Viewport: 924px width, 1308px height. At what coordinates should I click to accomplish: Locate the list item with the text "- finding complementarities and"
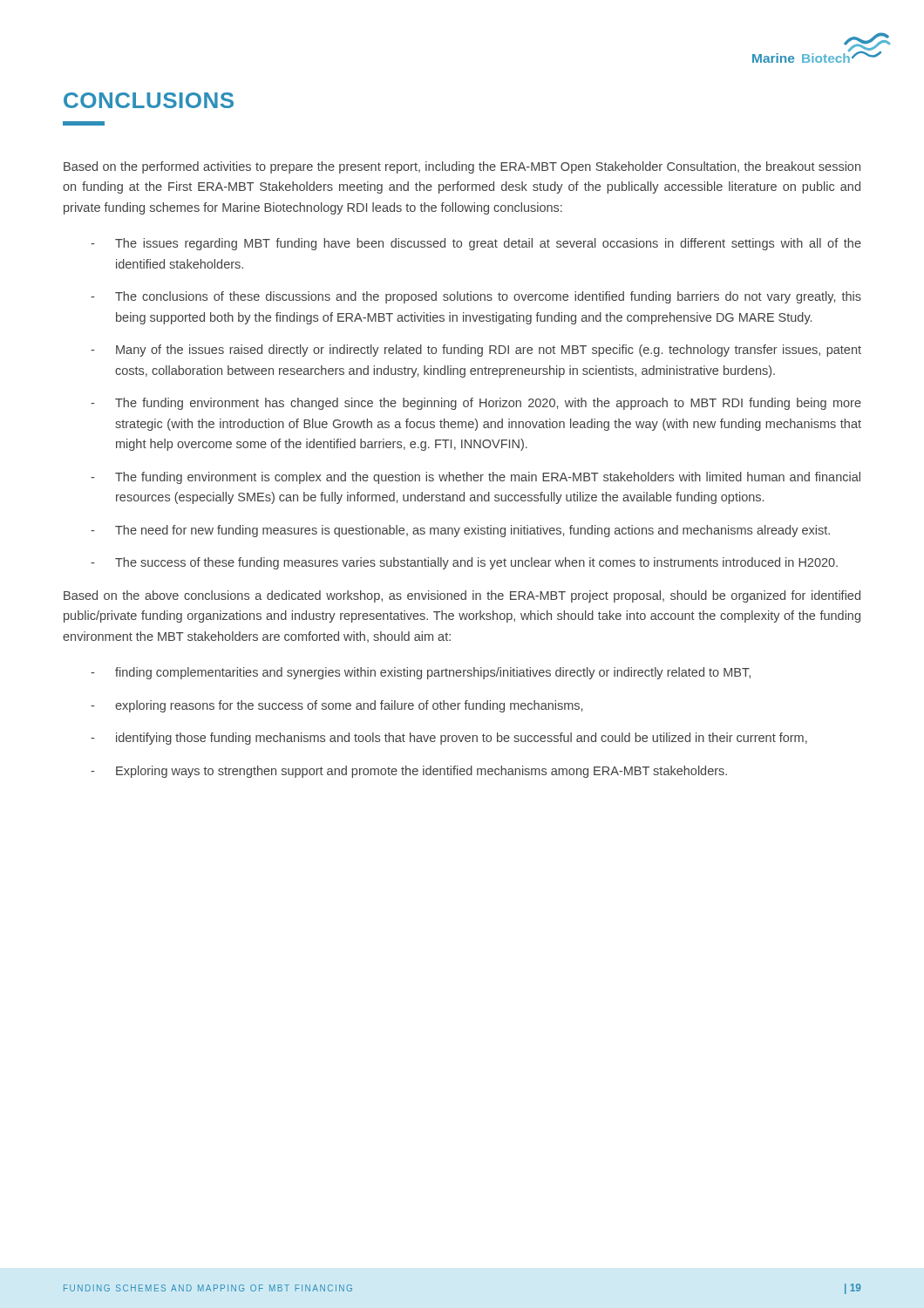click(476, 673)
